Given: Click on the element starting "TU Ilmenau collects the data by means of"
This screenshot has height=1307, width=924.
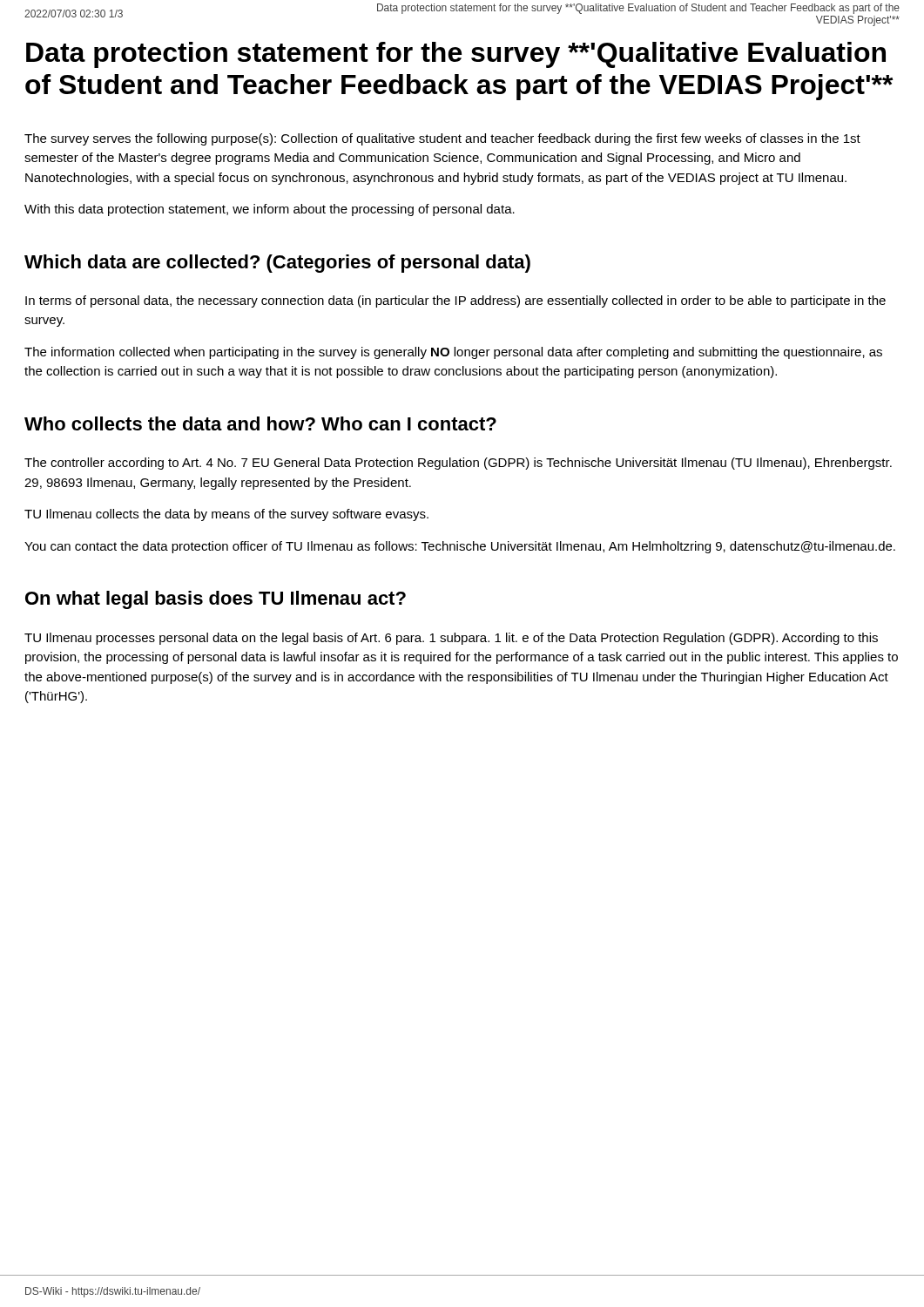Looking at the screenshot, I should (227, 514).
